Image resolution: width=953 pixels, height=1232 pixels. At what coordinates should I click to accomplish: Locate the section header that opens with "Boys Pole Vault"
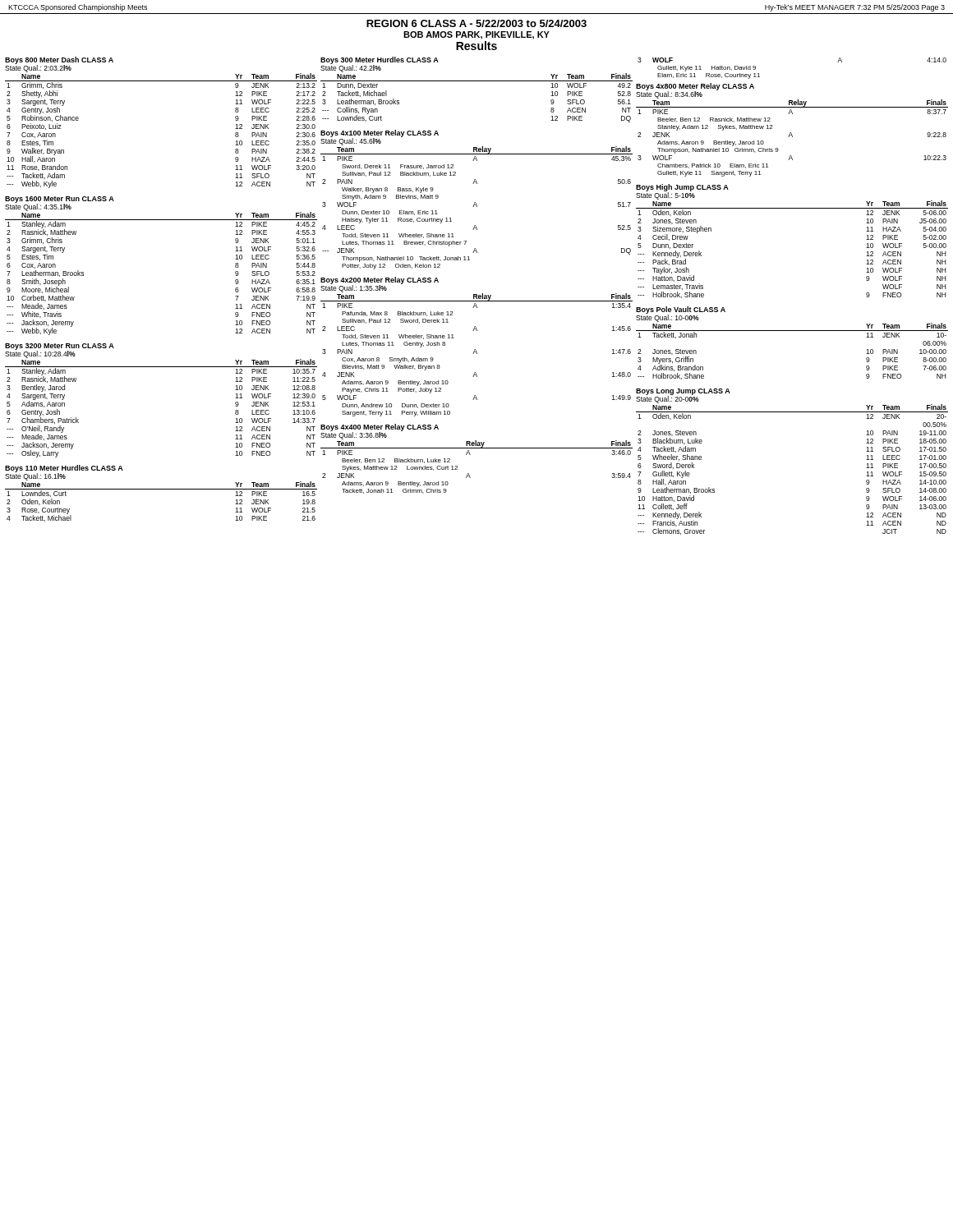tap(691, 317)
